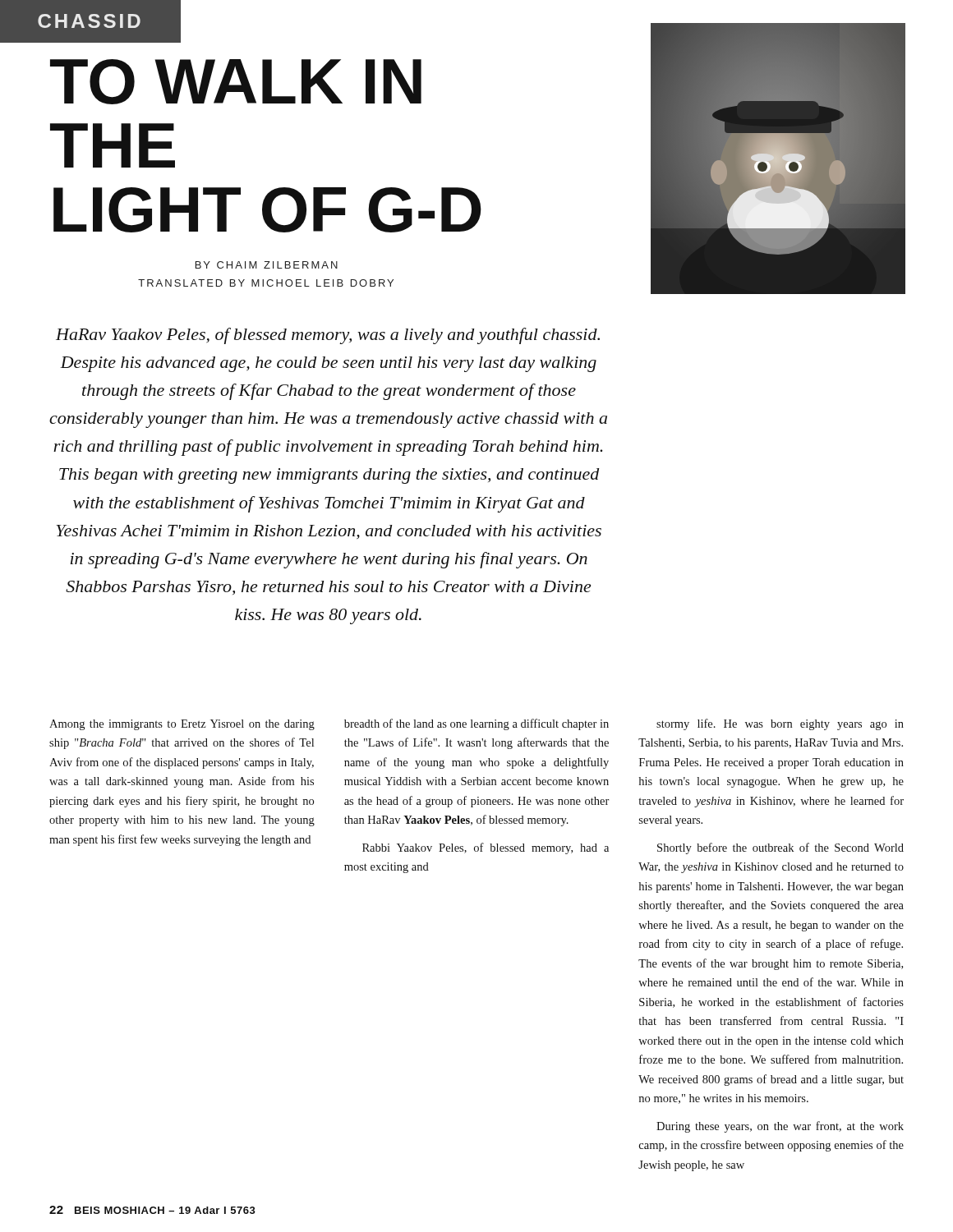Select the text block with the text "Among the immigrants to Eretz Yisroel on the"
Viewport: 953px width, 1232px height.
click(182, 782)
